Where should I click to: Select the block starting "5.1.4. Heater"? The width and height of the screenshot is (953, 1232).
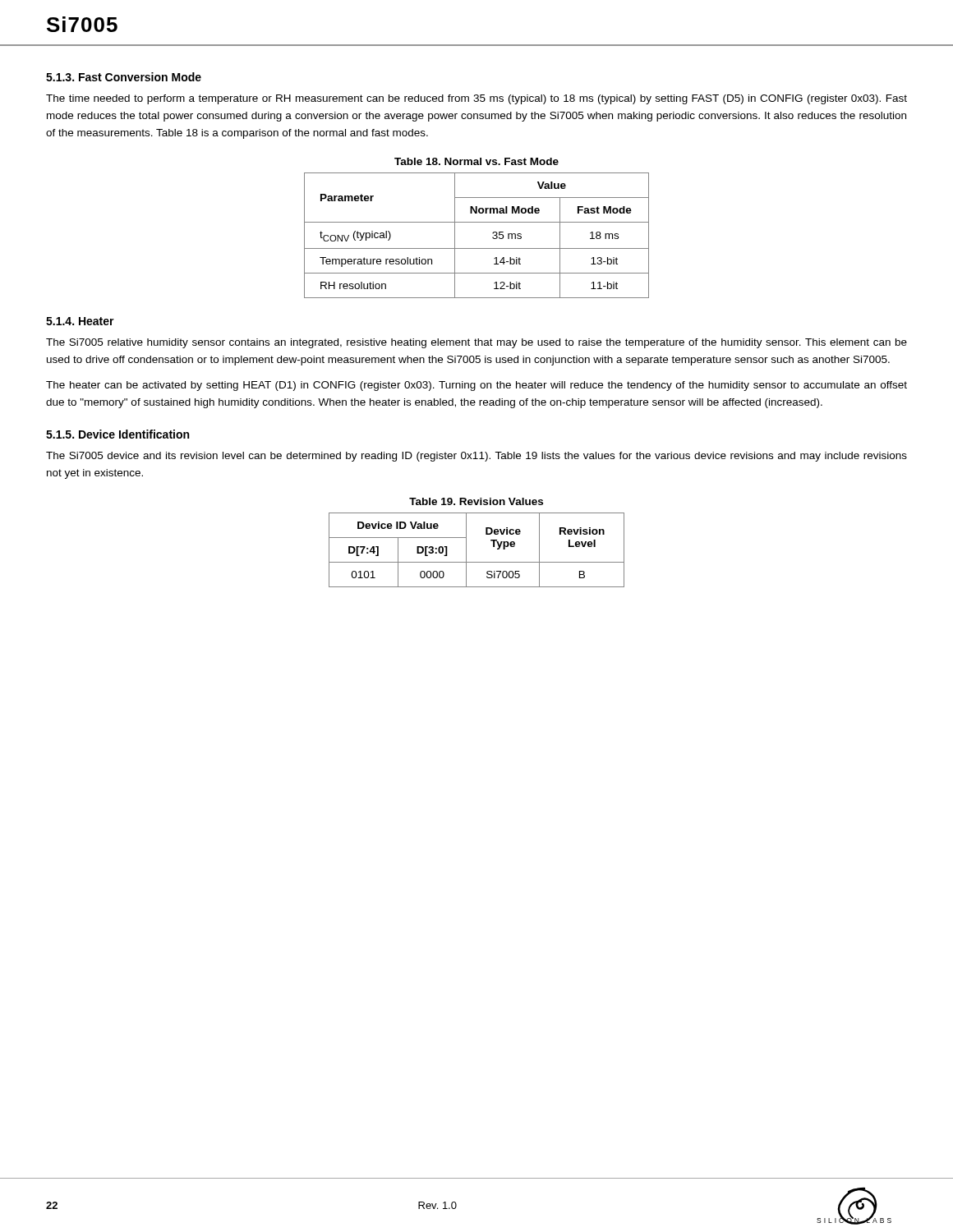[80, 321]
